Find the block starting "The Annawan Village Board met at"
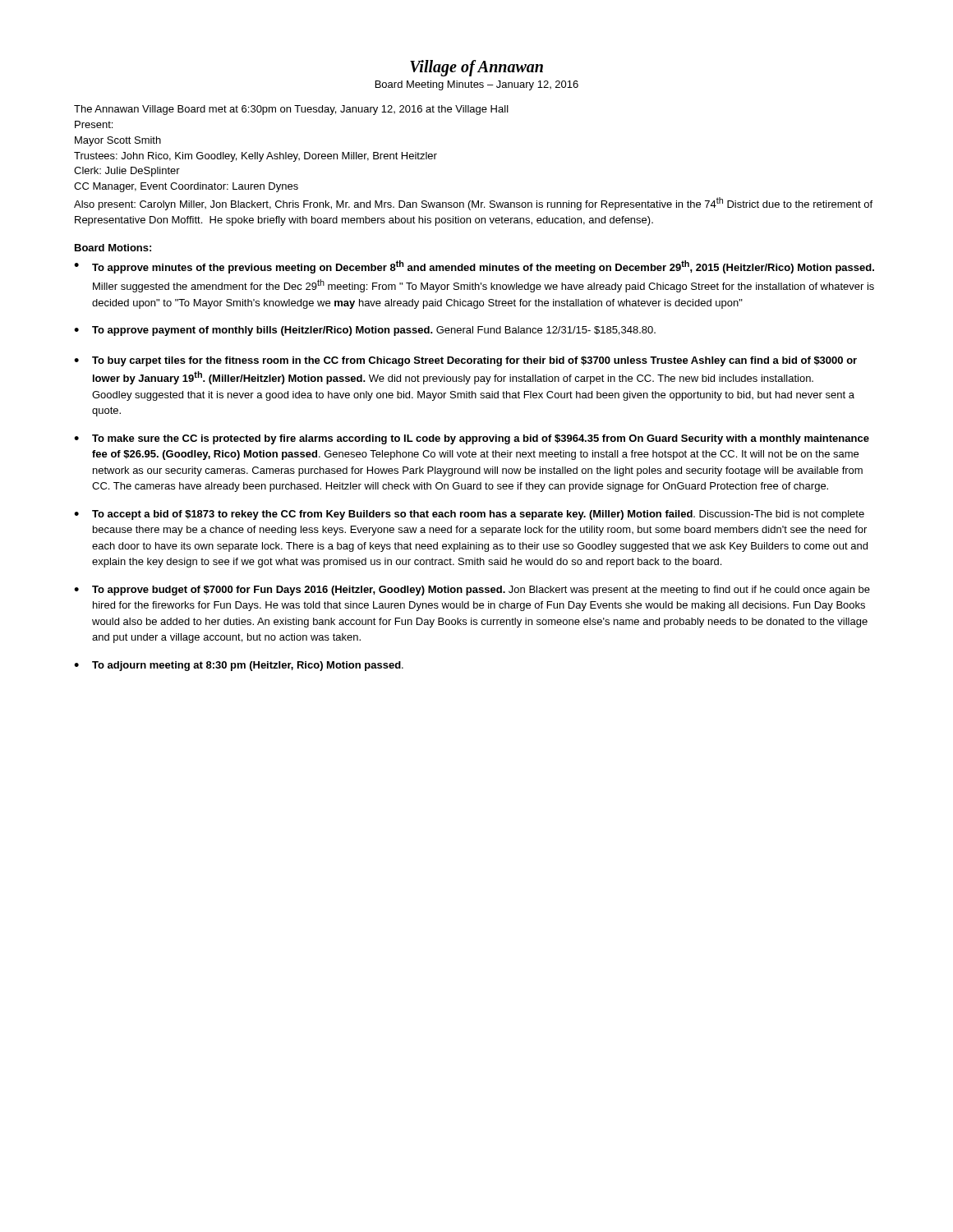The width and height of the screenshot is (953, 1232). [x=291, y=110]
